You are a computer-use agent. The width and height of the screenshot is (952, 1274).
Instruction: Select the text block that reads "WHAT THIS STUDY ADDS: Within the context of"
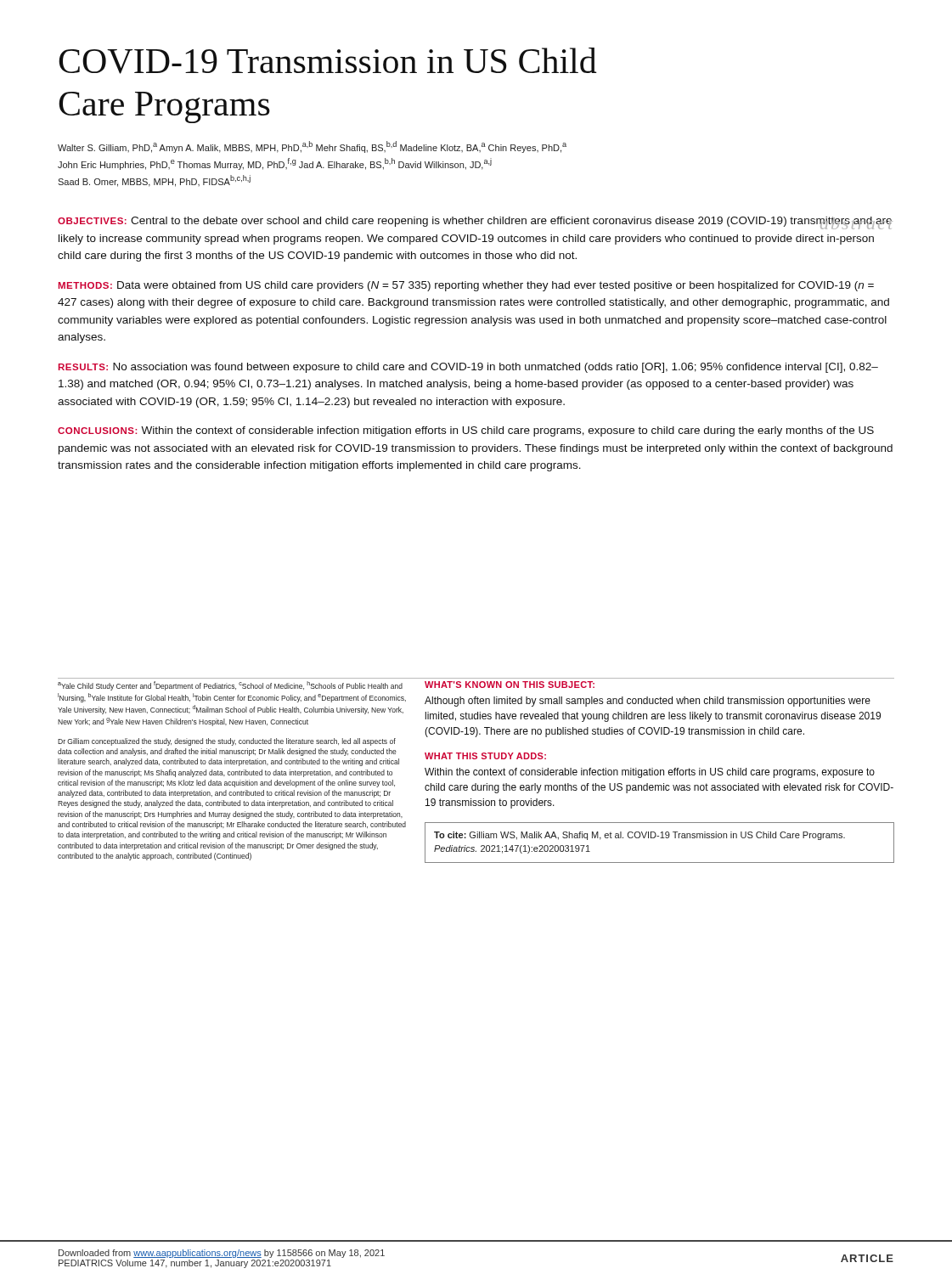point(659,781)
